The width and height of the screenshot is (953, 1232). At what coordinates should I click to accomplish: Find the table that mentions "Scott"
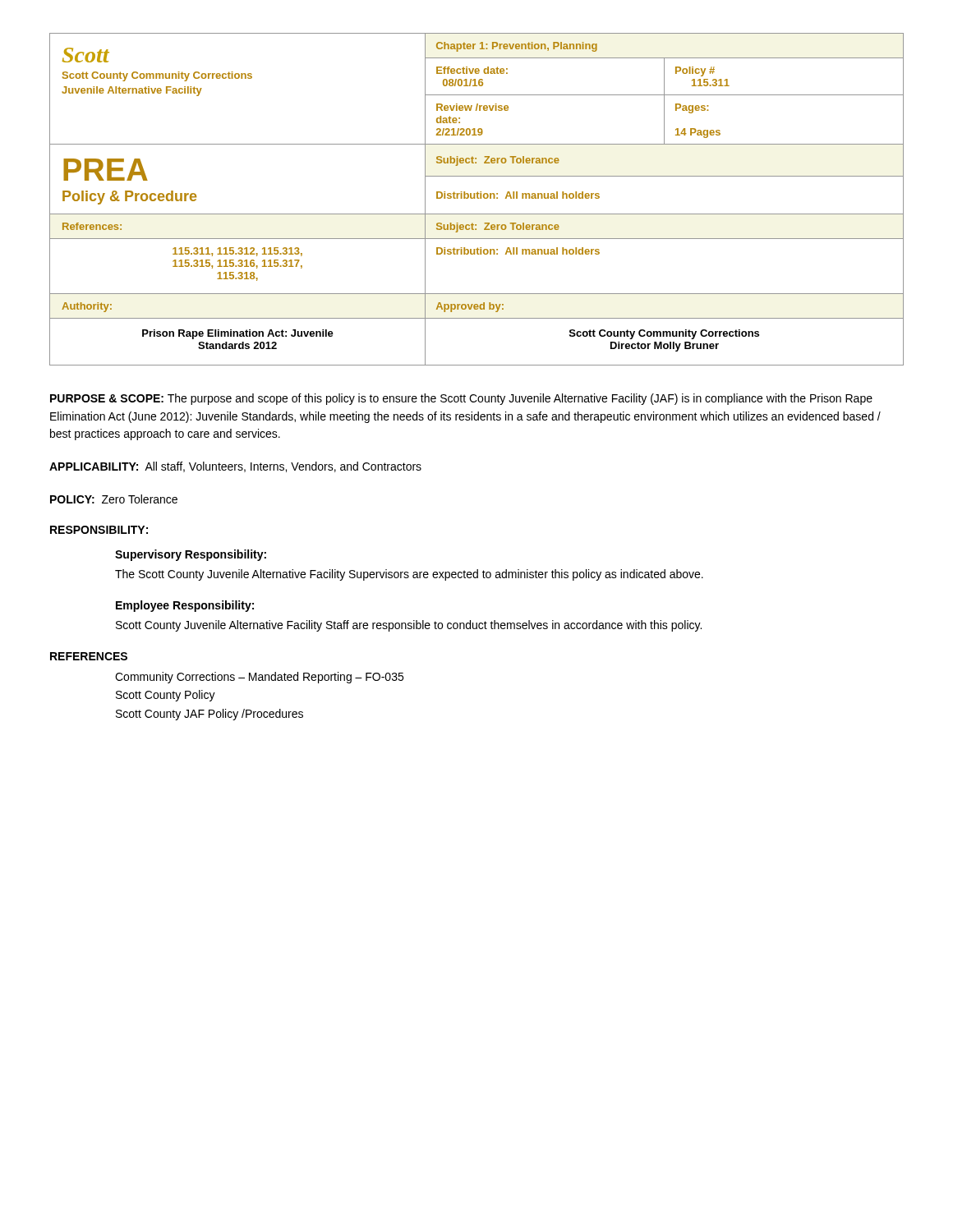pyautogui.click(x=476, y=199)
